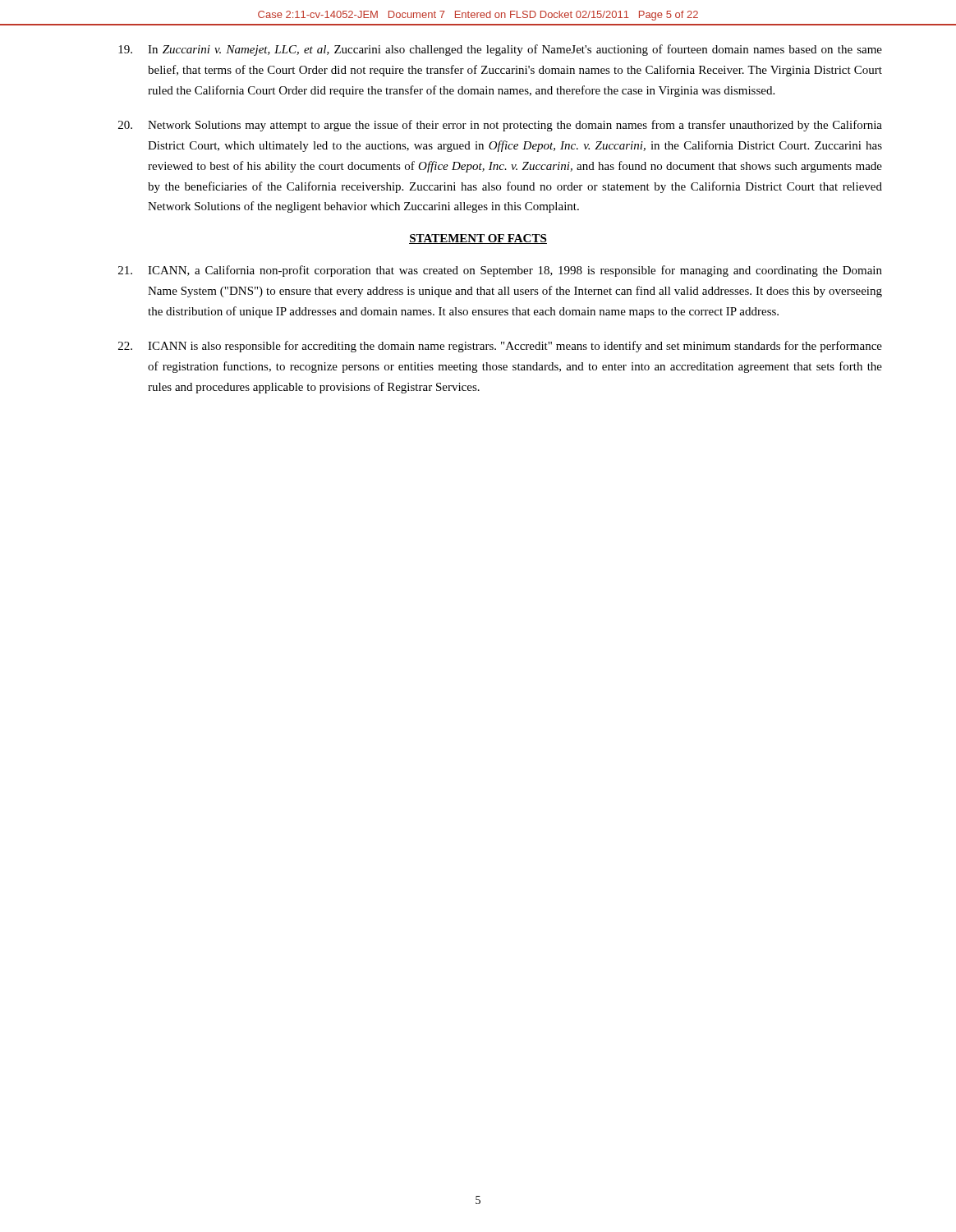956x1232 pixels.
Task: Find a section header
Action: pos(478,238)
